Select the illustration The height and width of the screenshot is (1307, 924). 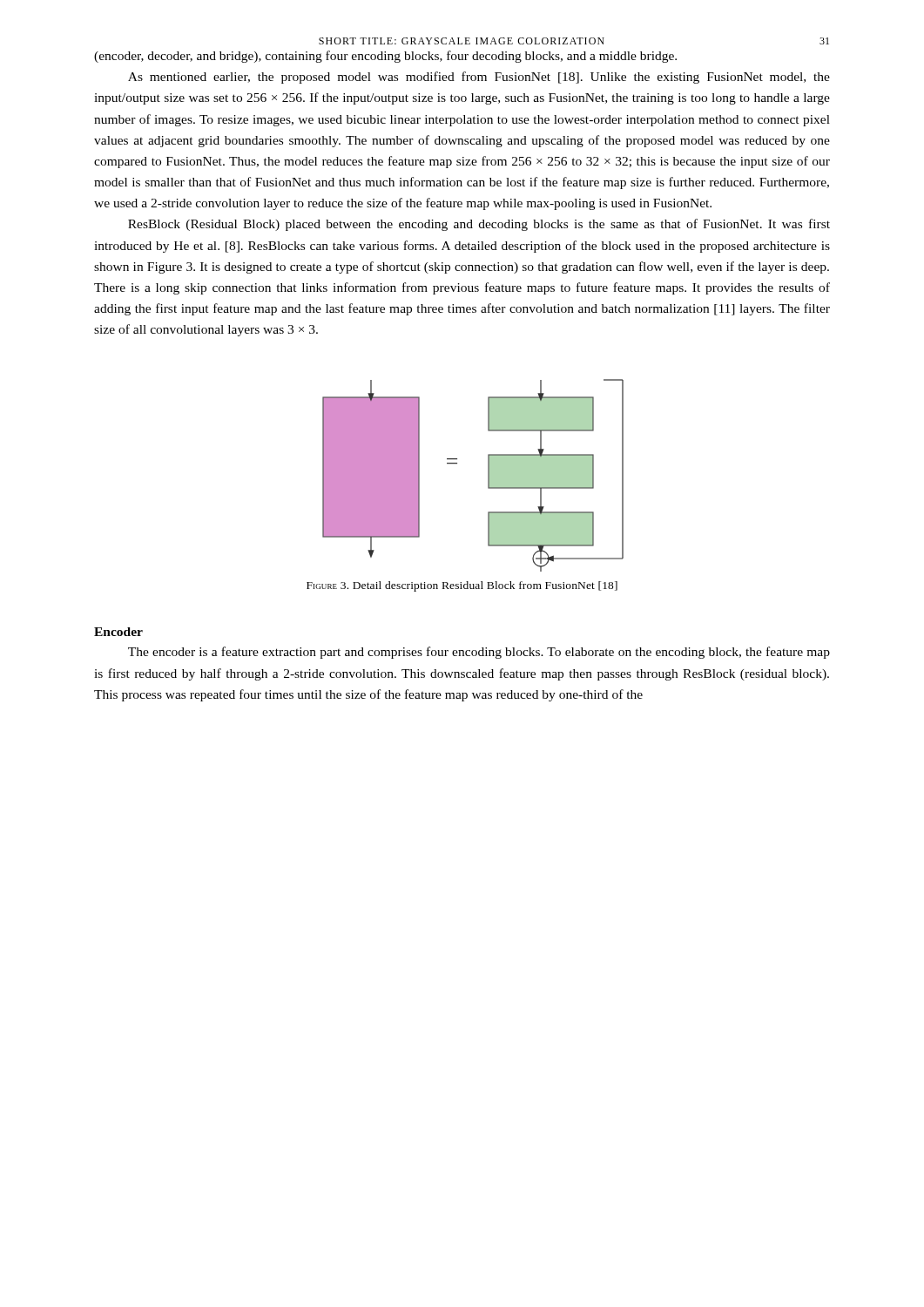462,482
